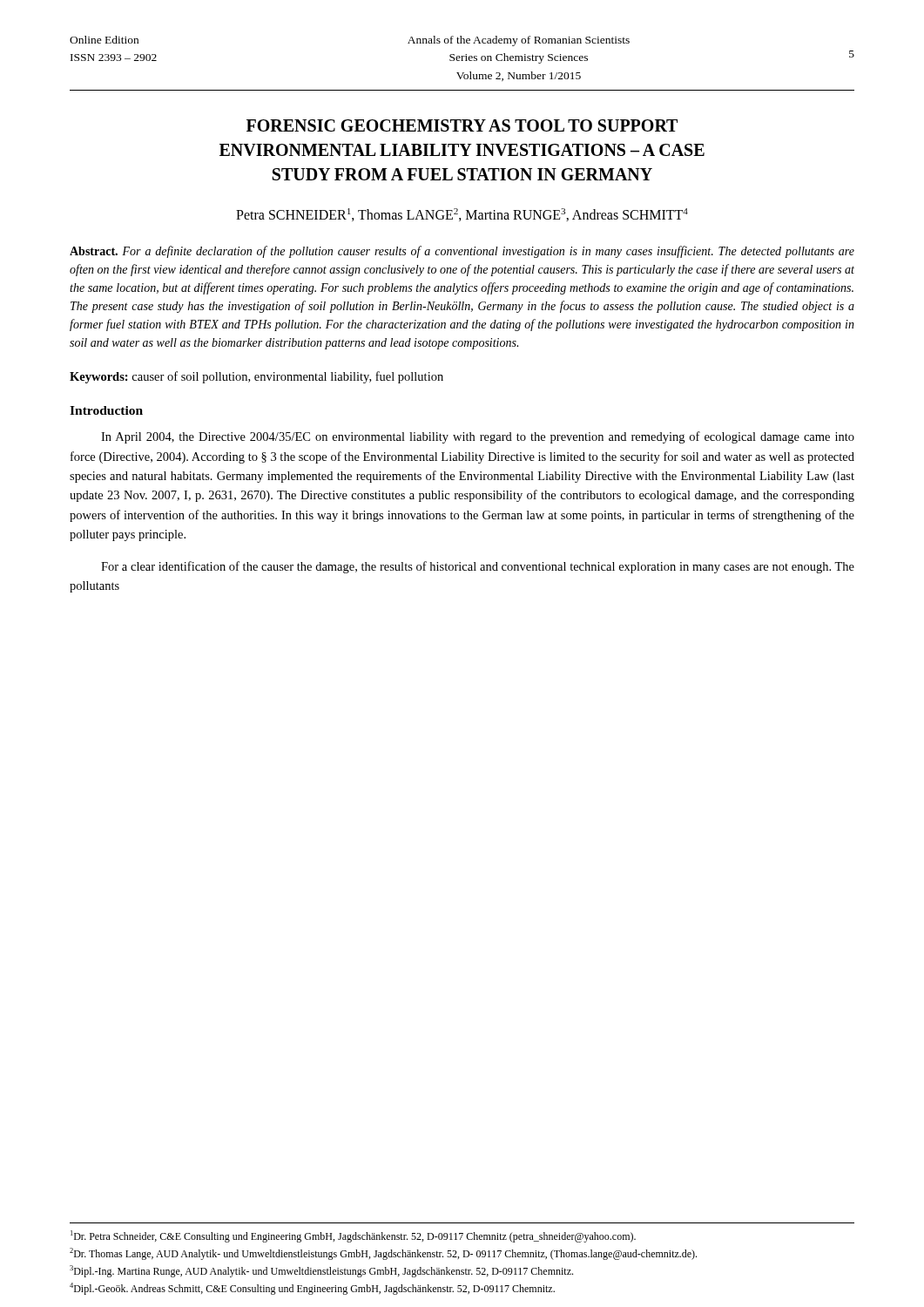924x1307 pixels.
Task: Locate a section header
Action: [x=106, y=410]
